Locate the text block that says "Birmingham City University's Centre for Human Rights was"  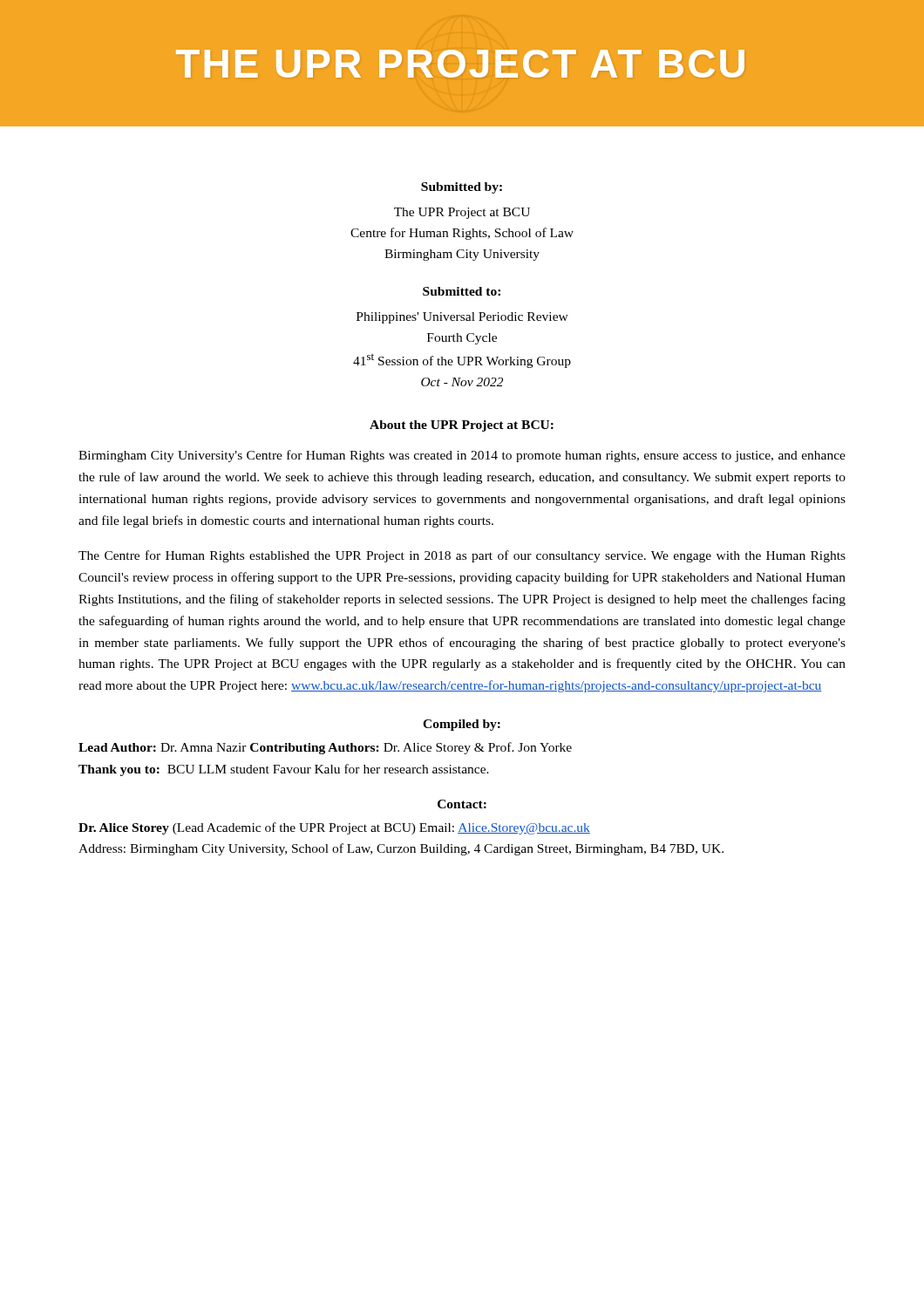coord(462,487)
